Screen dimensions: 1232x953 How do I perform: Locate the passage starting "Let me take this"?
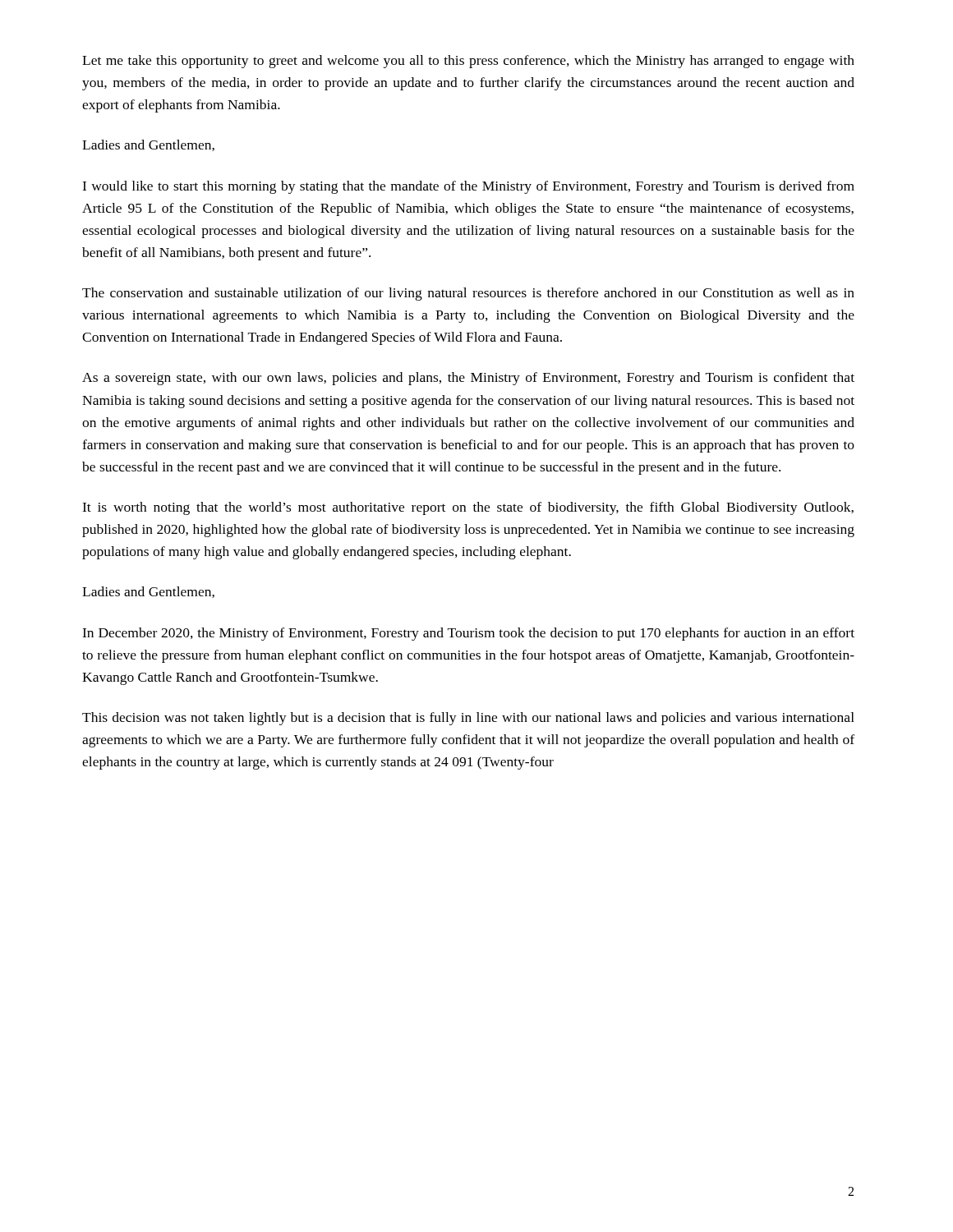point(468,82)
